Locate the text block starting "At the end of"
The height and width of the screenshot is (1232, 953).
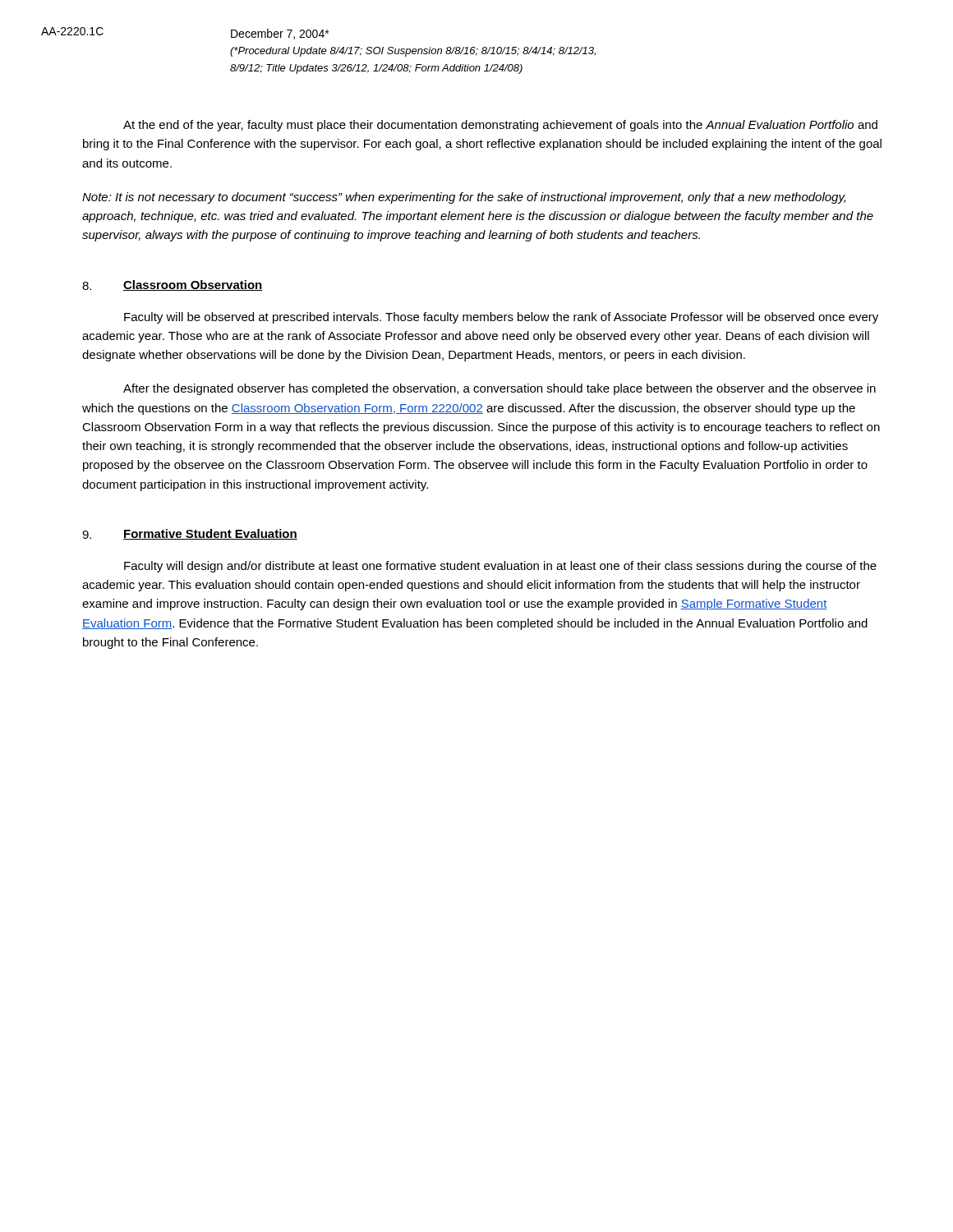tap(482, 144)
